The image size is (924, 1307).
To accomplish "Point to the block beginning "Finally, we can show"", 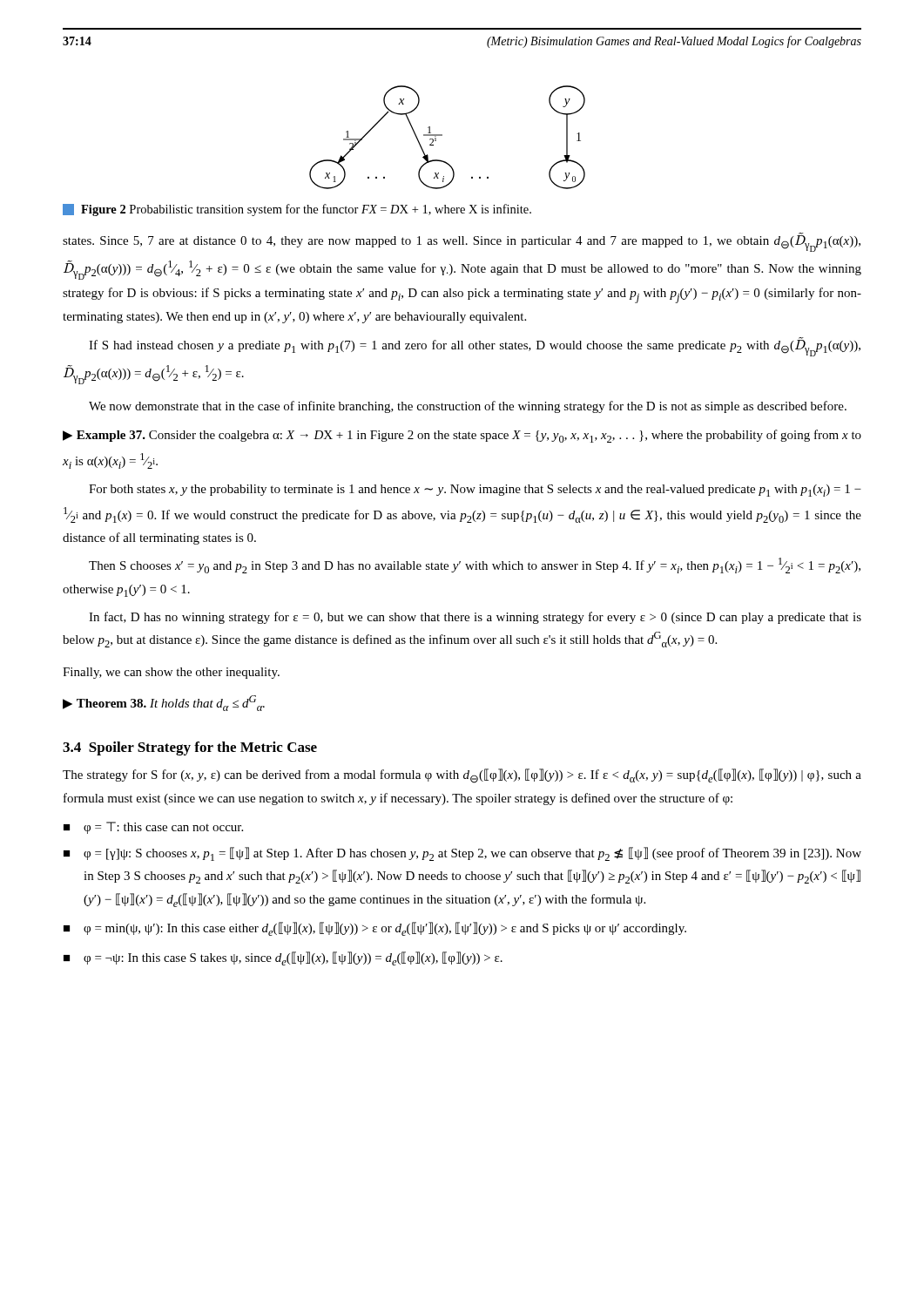I will pos(171,671).
